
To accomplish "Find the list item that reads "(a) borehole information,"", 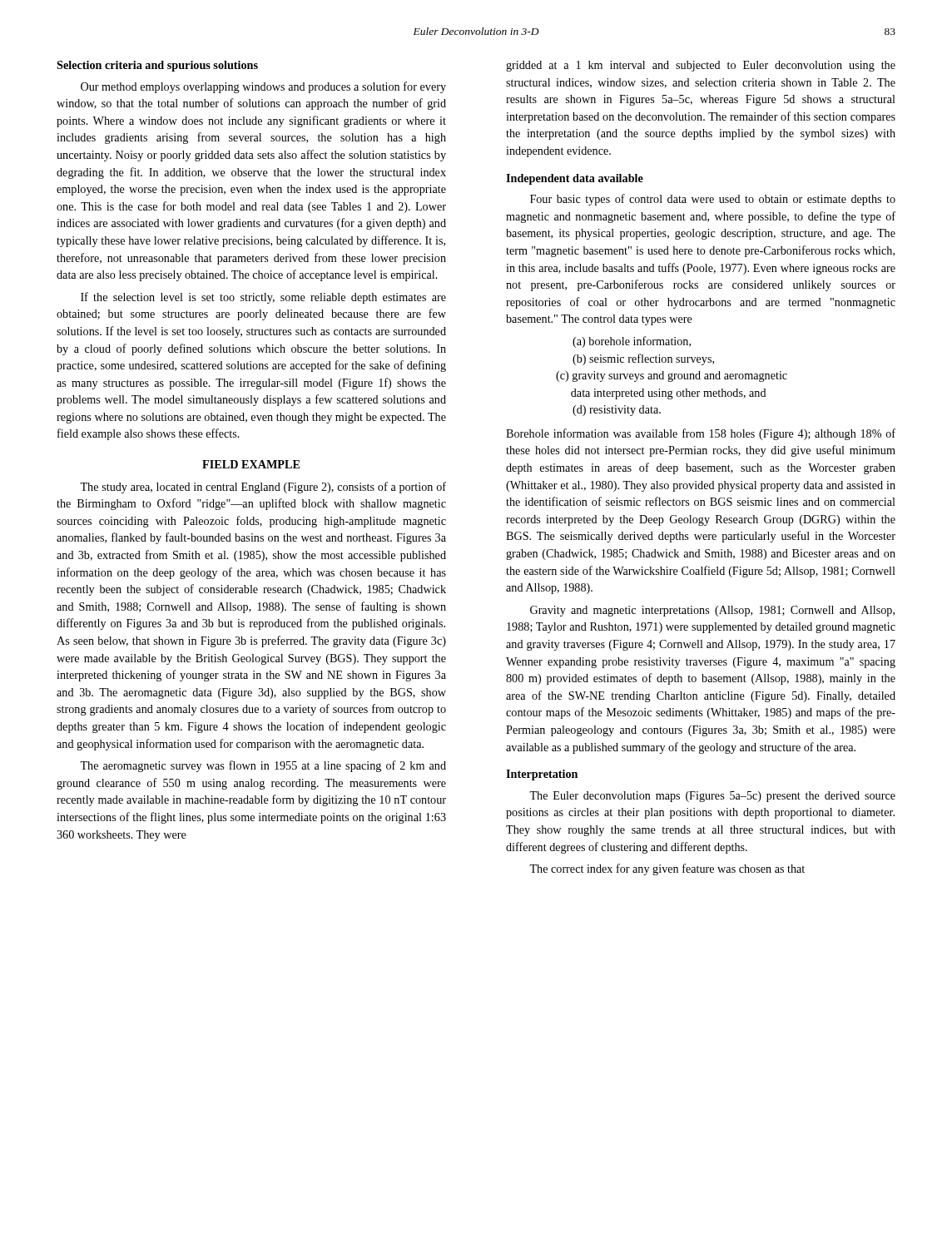I will (x=632, y=341).
